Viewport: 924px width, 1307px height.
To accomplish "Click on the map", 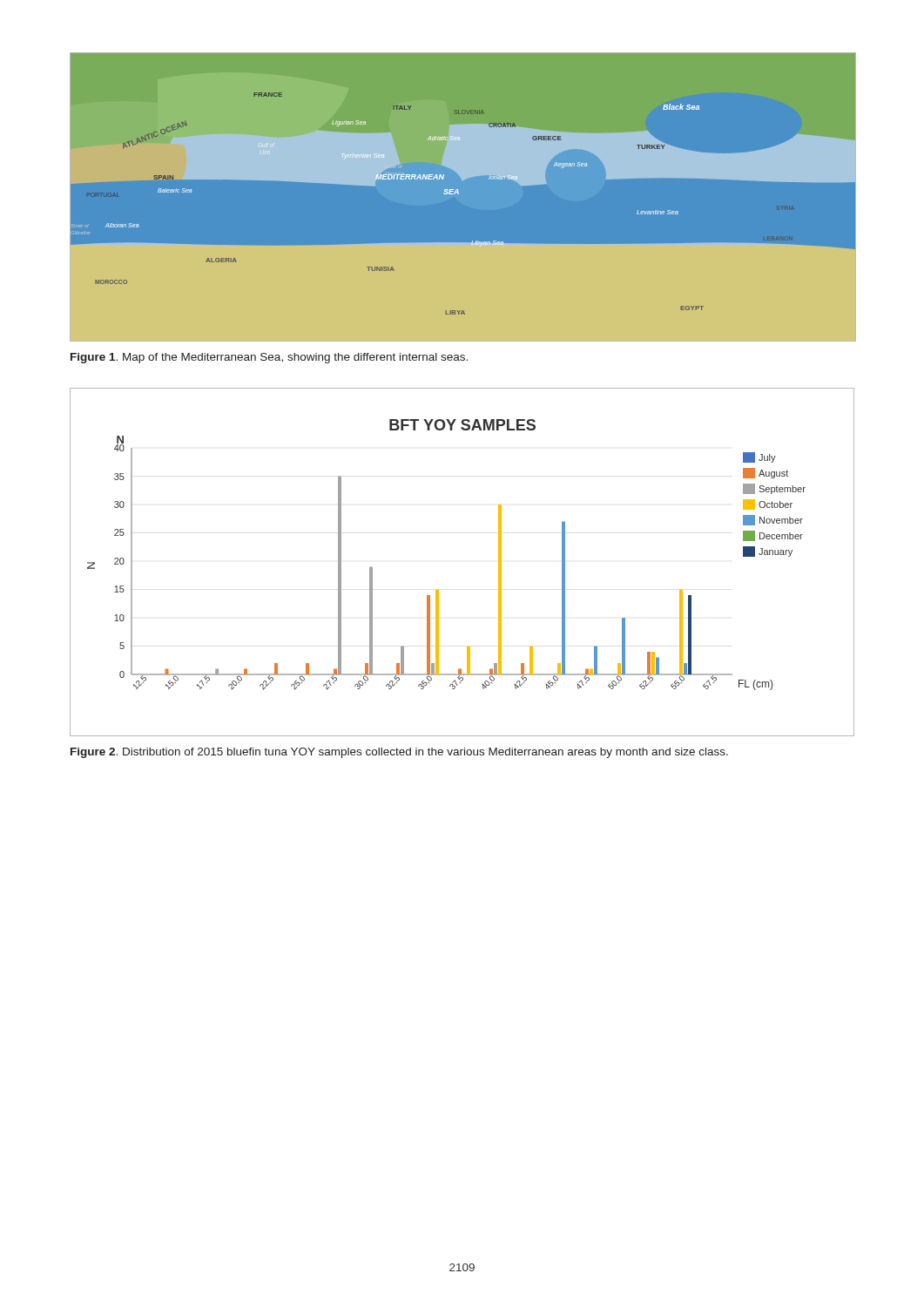I will (x=463, y=197).
